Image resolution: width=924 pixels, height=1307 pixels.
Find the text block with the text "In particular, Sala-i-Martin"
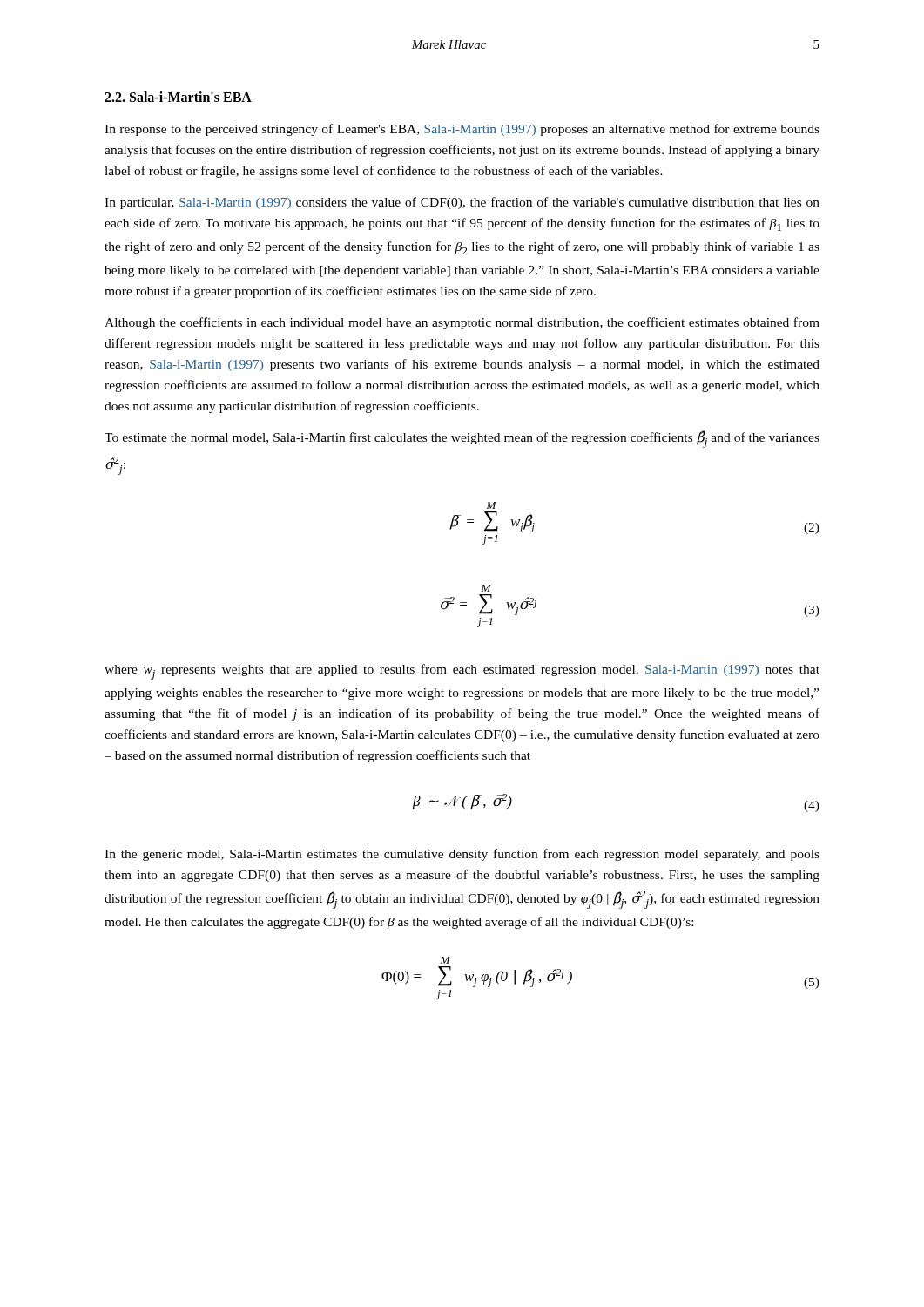point(462,246)
